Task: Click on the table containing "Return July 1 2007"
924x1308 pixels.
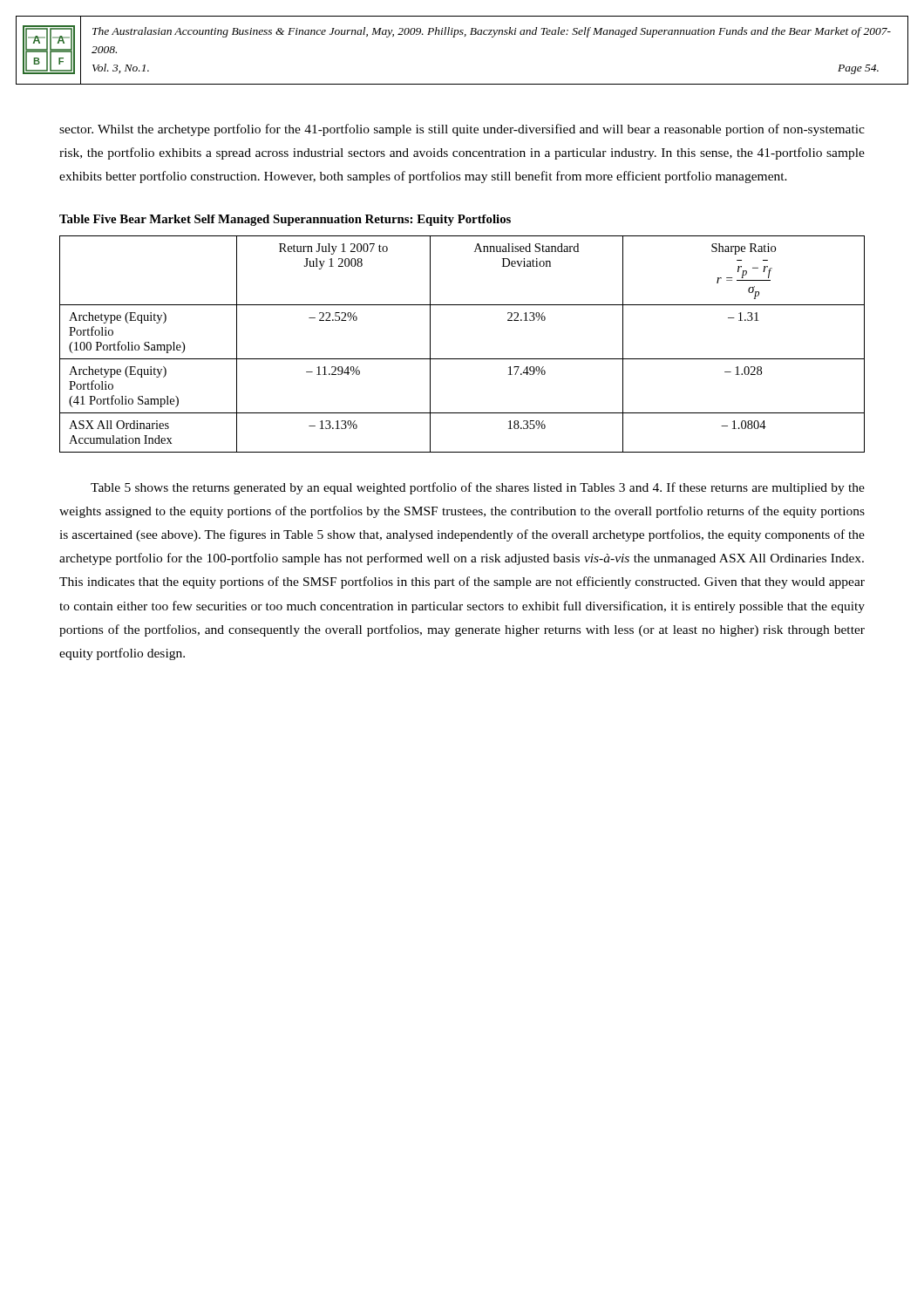Action: tap(462, 344)
